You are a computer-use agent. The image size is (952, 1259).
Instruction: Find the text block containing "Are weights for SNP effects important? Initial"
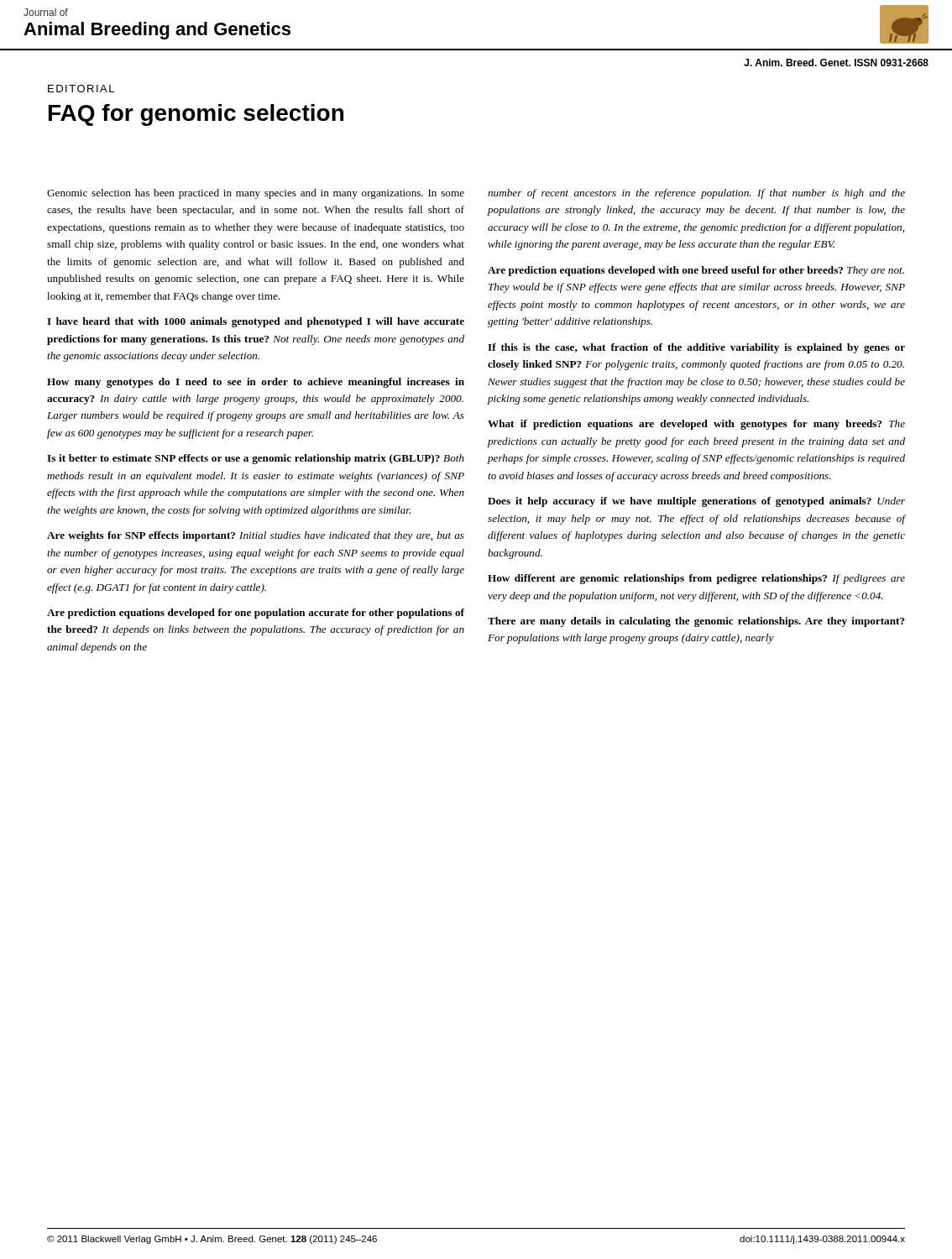(x=256, y=561)
